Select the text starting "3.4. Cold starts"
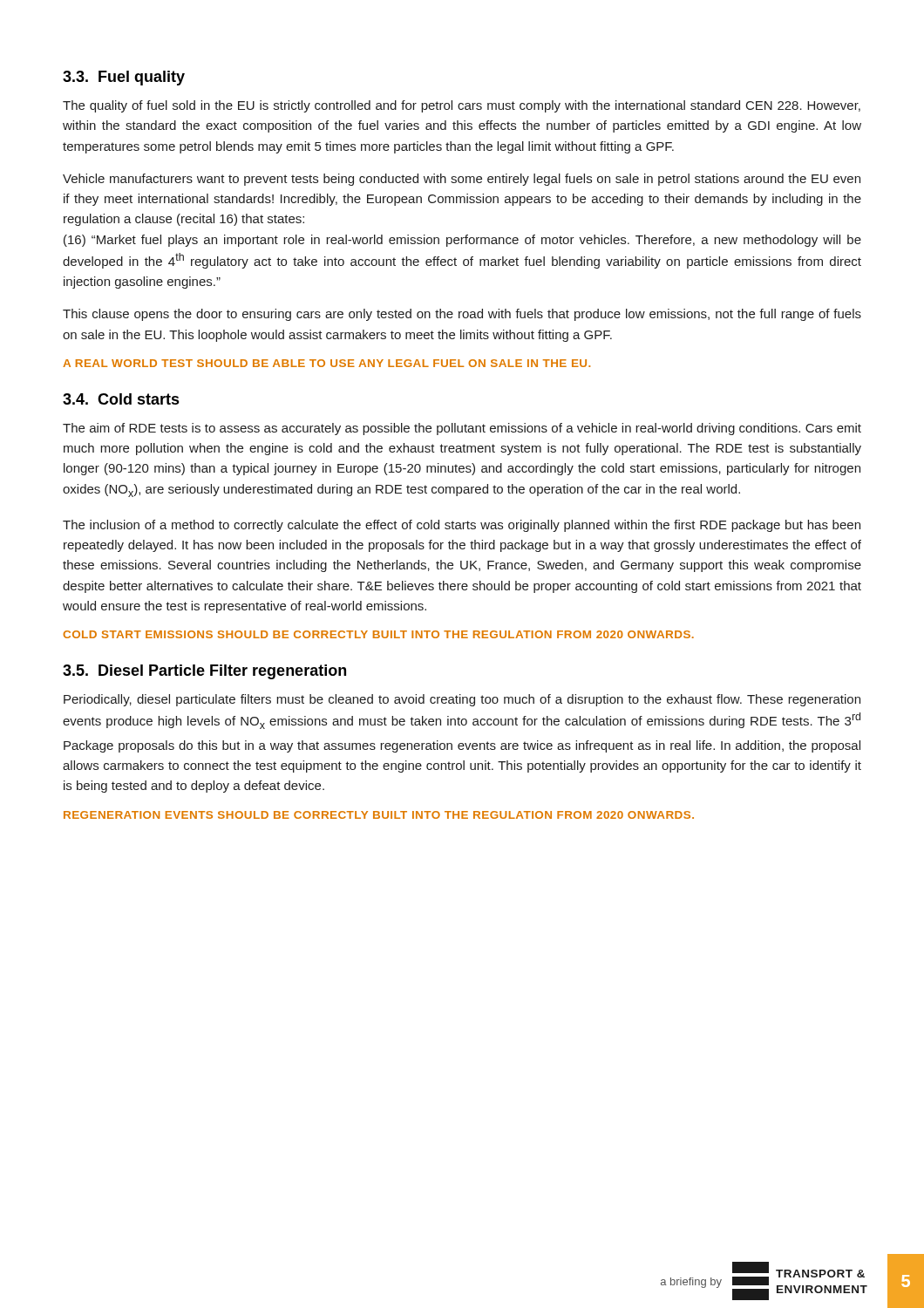 point(121,399)
